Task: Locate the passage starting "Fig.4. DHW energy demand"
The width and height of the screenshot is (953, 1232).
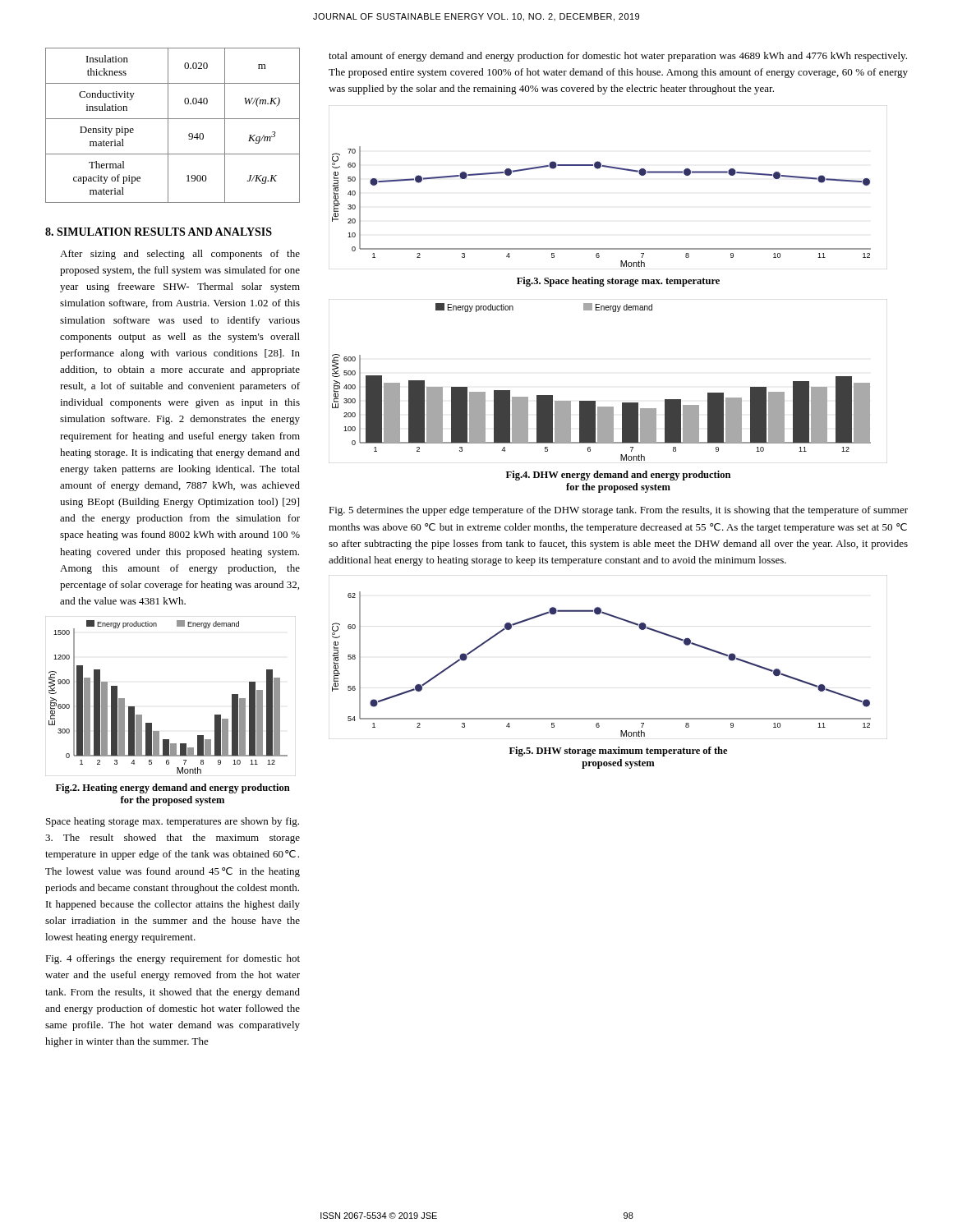Action: 618,481
